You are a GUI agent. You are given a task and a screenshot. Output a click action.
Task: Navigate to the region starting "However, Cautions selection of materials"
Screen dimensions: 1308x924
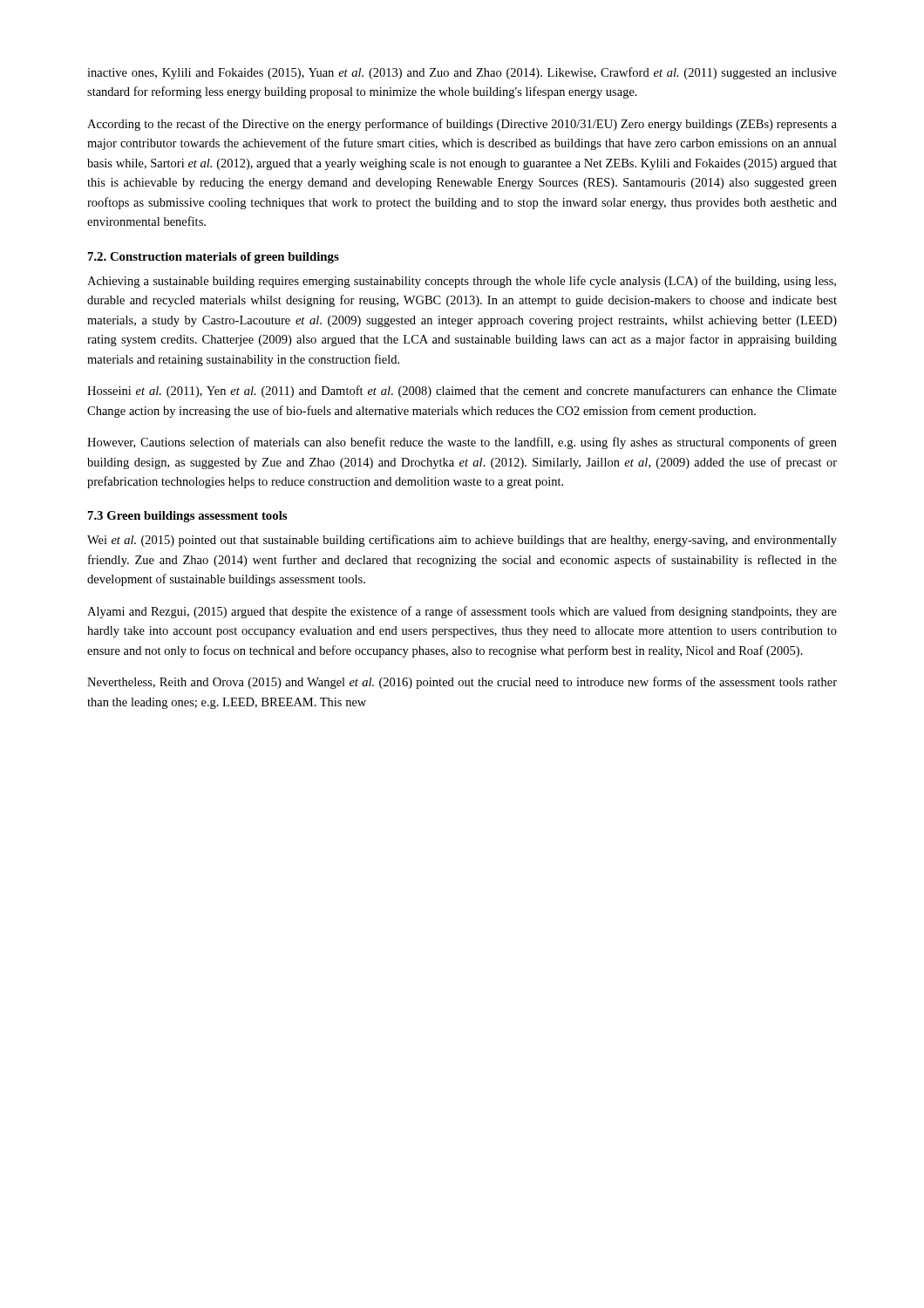(x=462, y=462)
